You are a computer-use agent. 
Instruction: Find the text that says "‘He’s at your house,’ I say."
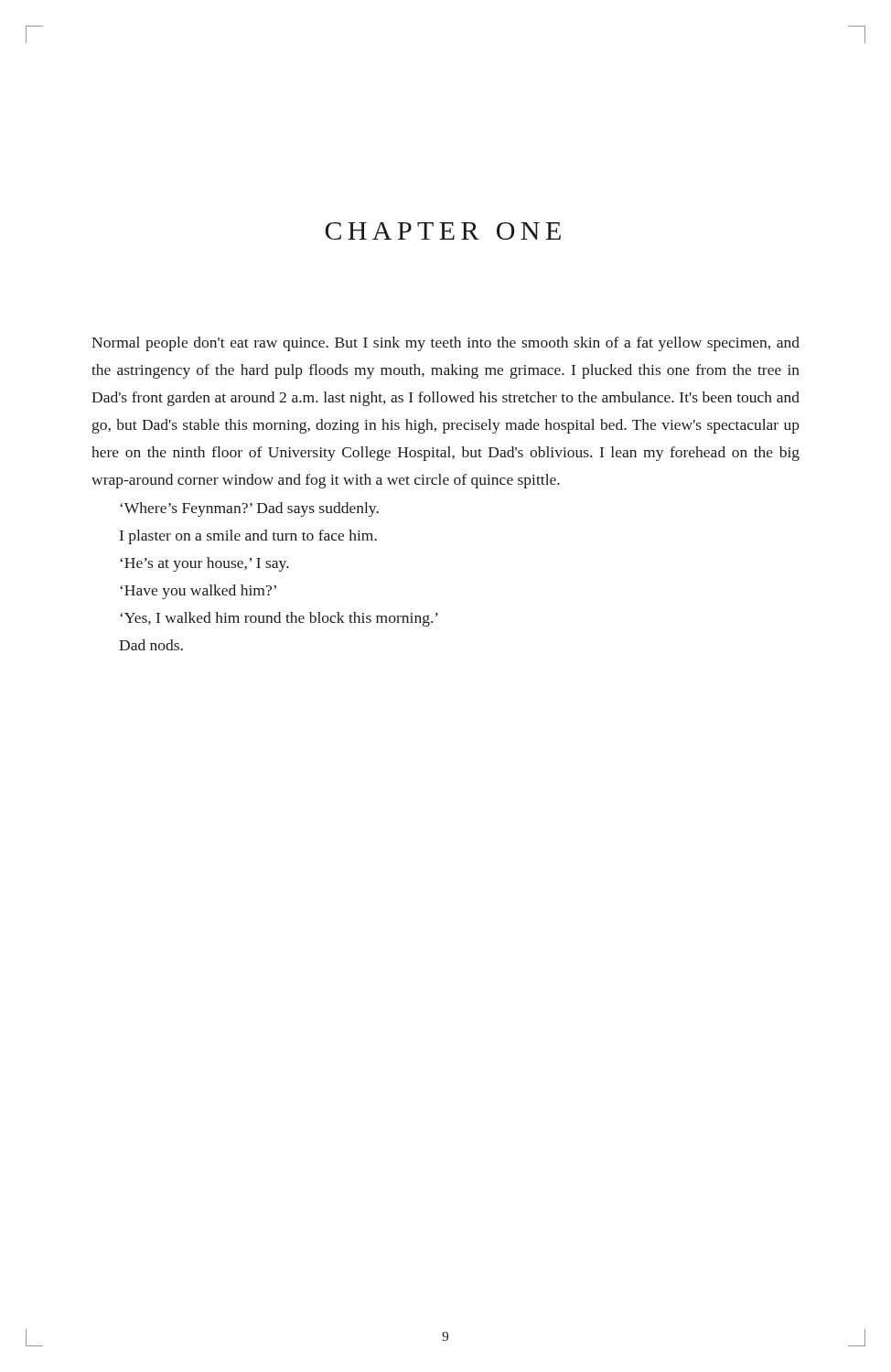click(x=204, y=562)
